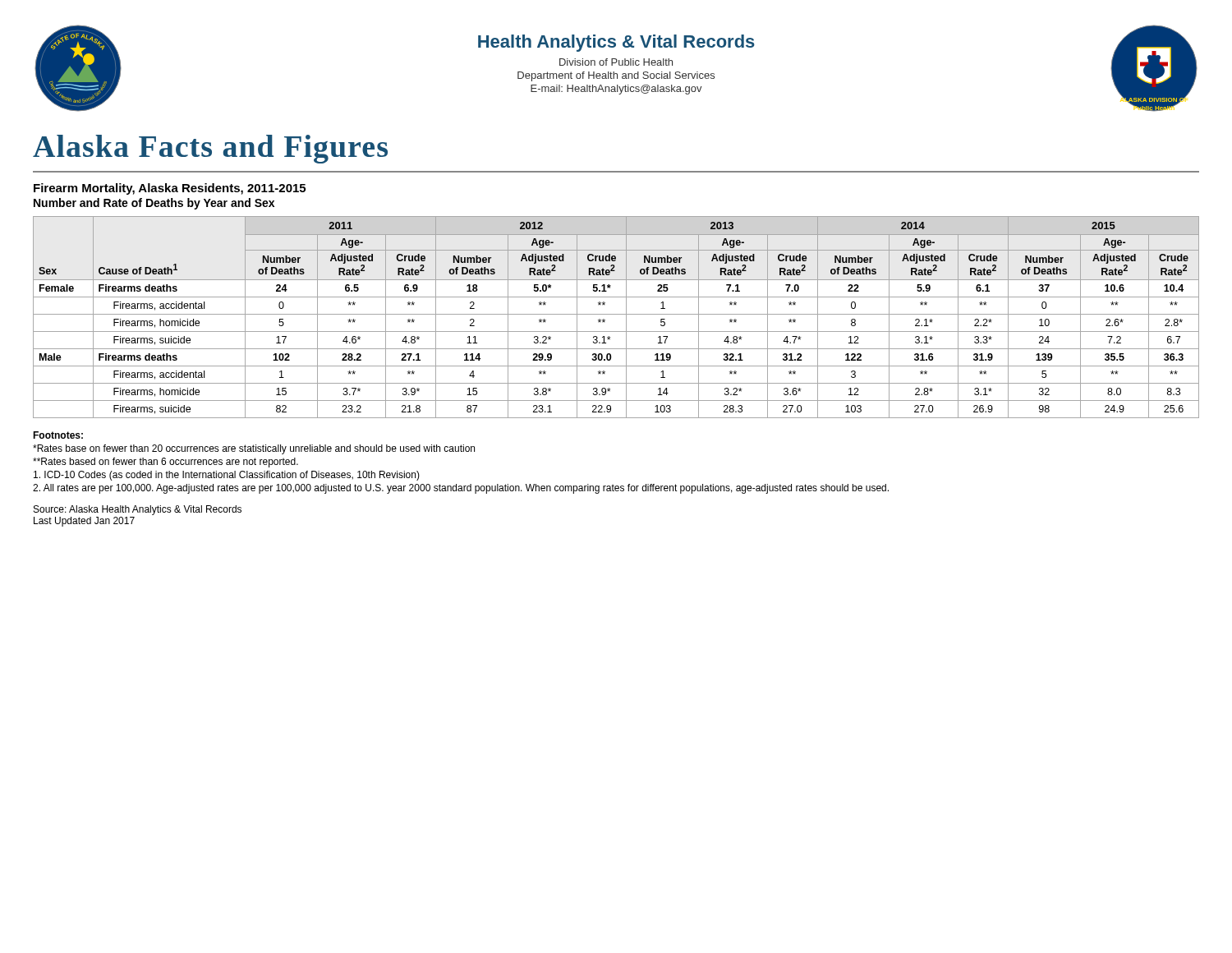Click on the footnote containing "Rates based on"
Image resolution: width=1232 pixels, height=953 pixels.
point(166,462)
